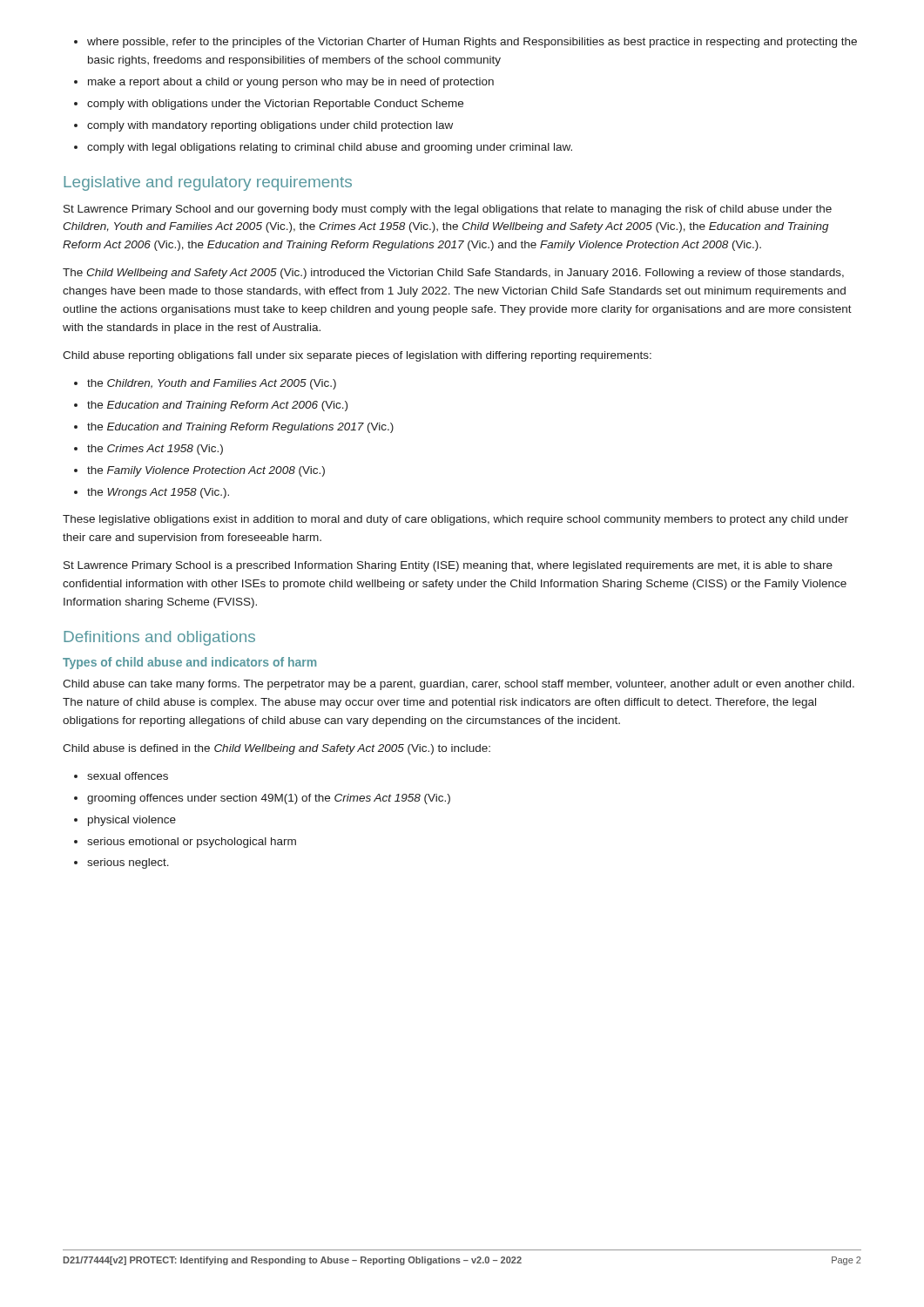Click on the list item that says "serious emotional or psychological harm"

[192, 841]
